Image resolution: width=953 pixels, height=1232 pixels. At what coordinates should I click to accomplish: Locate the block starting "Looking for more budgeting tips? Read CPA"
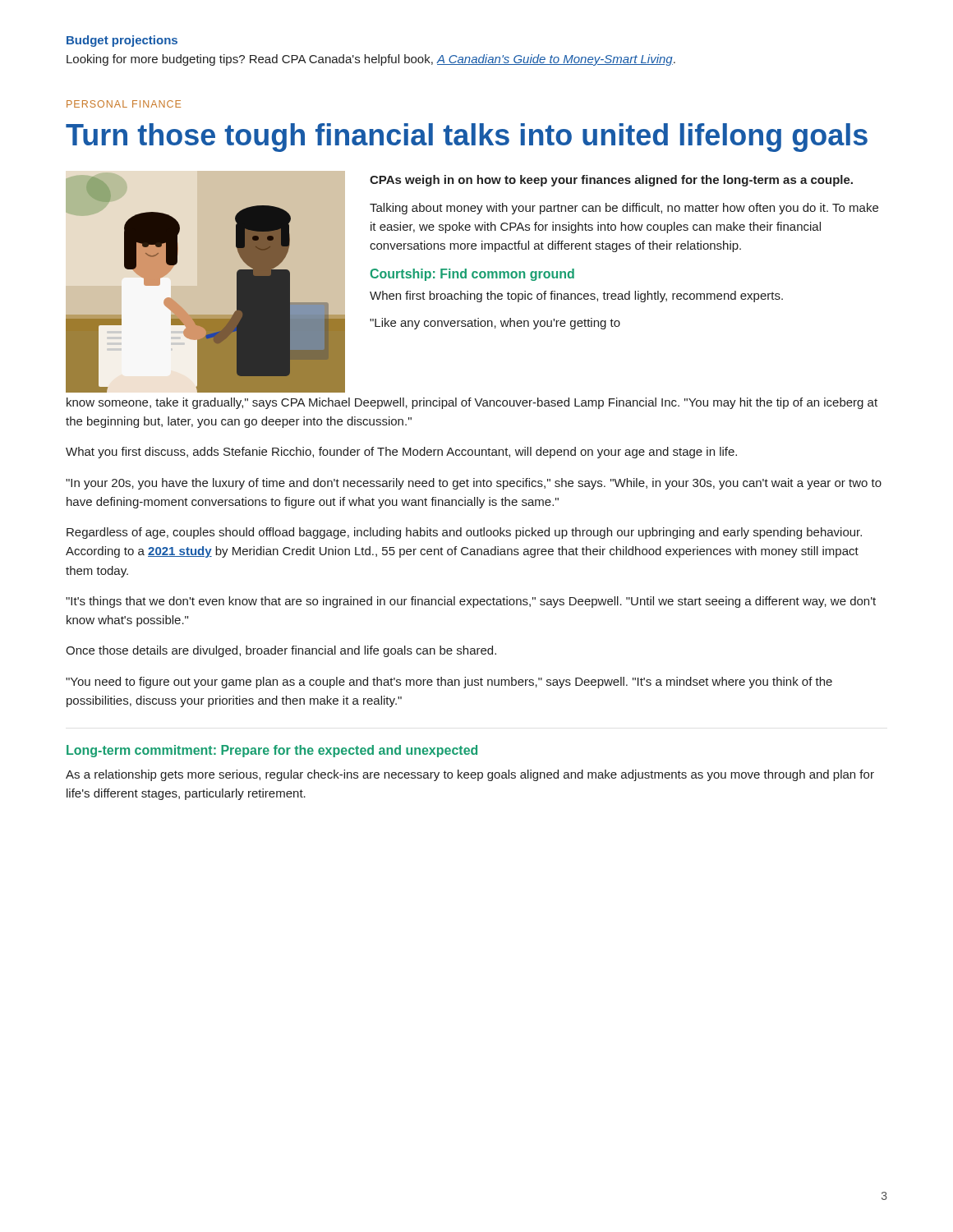point(371,59)
